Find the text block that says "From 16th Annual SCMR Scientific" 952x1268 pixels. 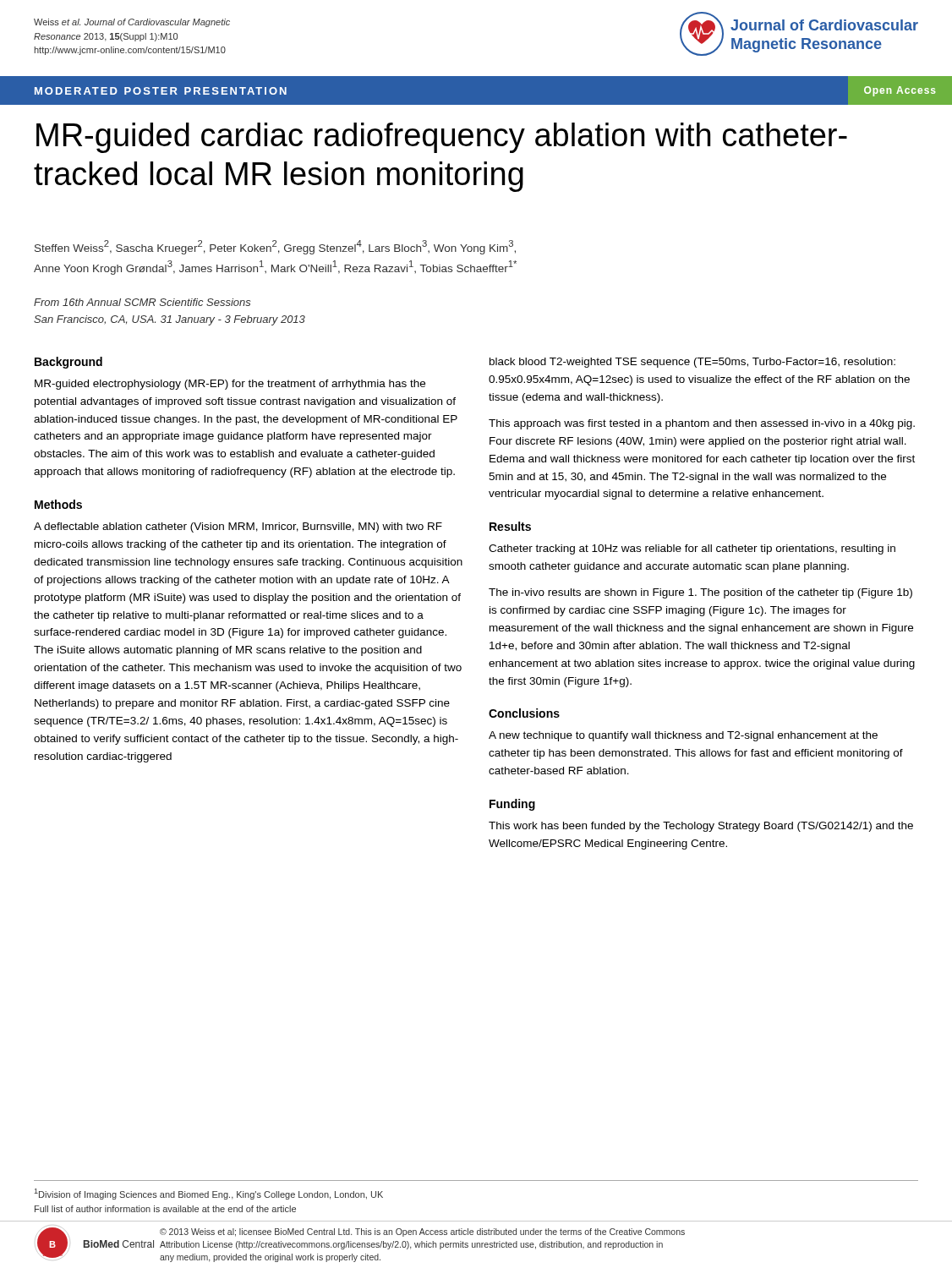[x=169, y=310]
